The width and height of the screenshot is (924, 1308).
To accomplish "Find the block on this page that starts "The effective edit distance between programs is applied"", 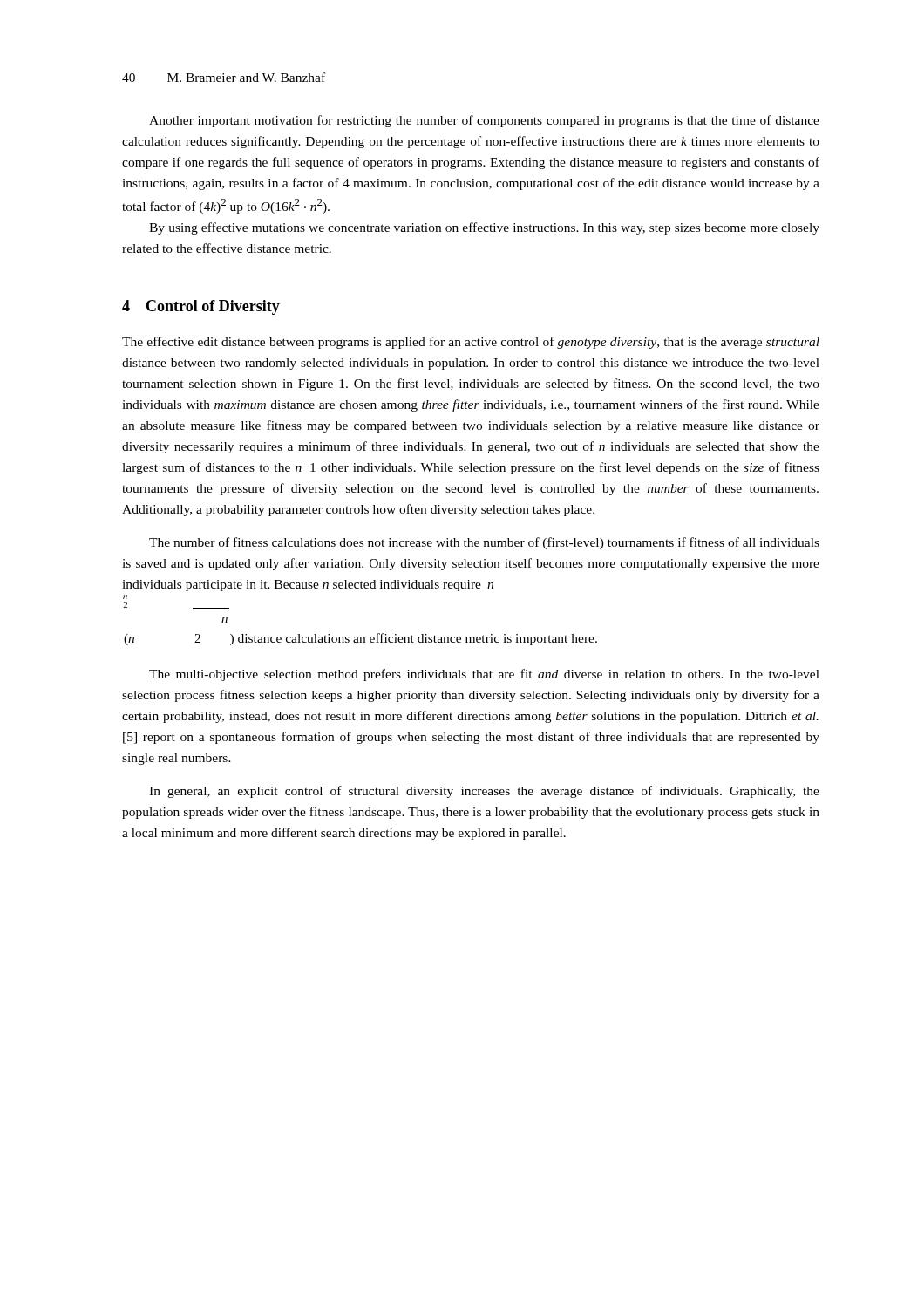I will 471,426.
